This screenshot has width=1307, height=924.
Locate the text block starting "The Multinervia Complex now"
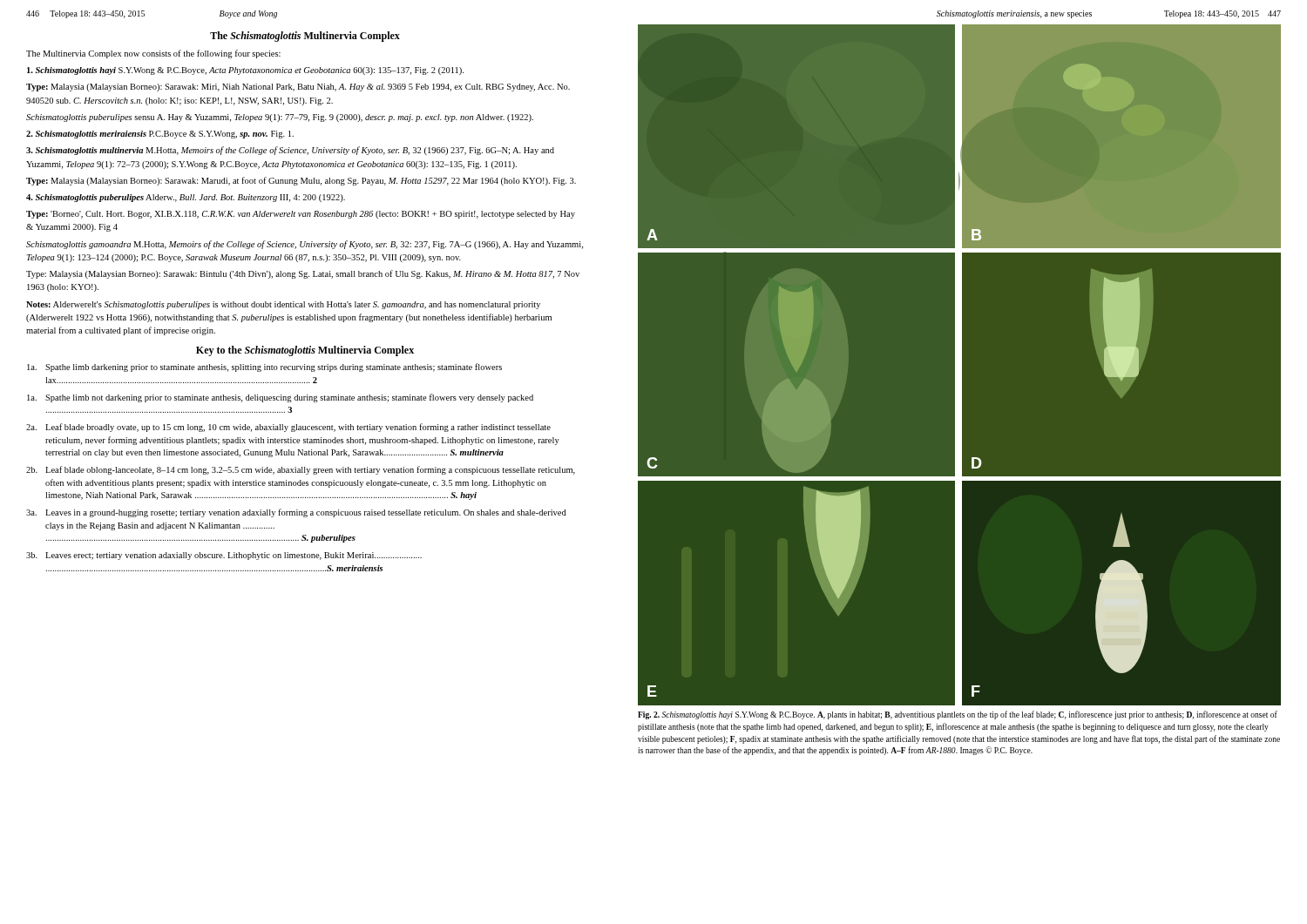coord(153,54)
